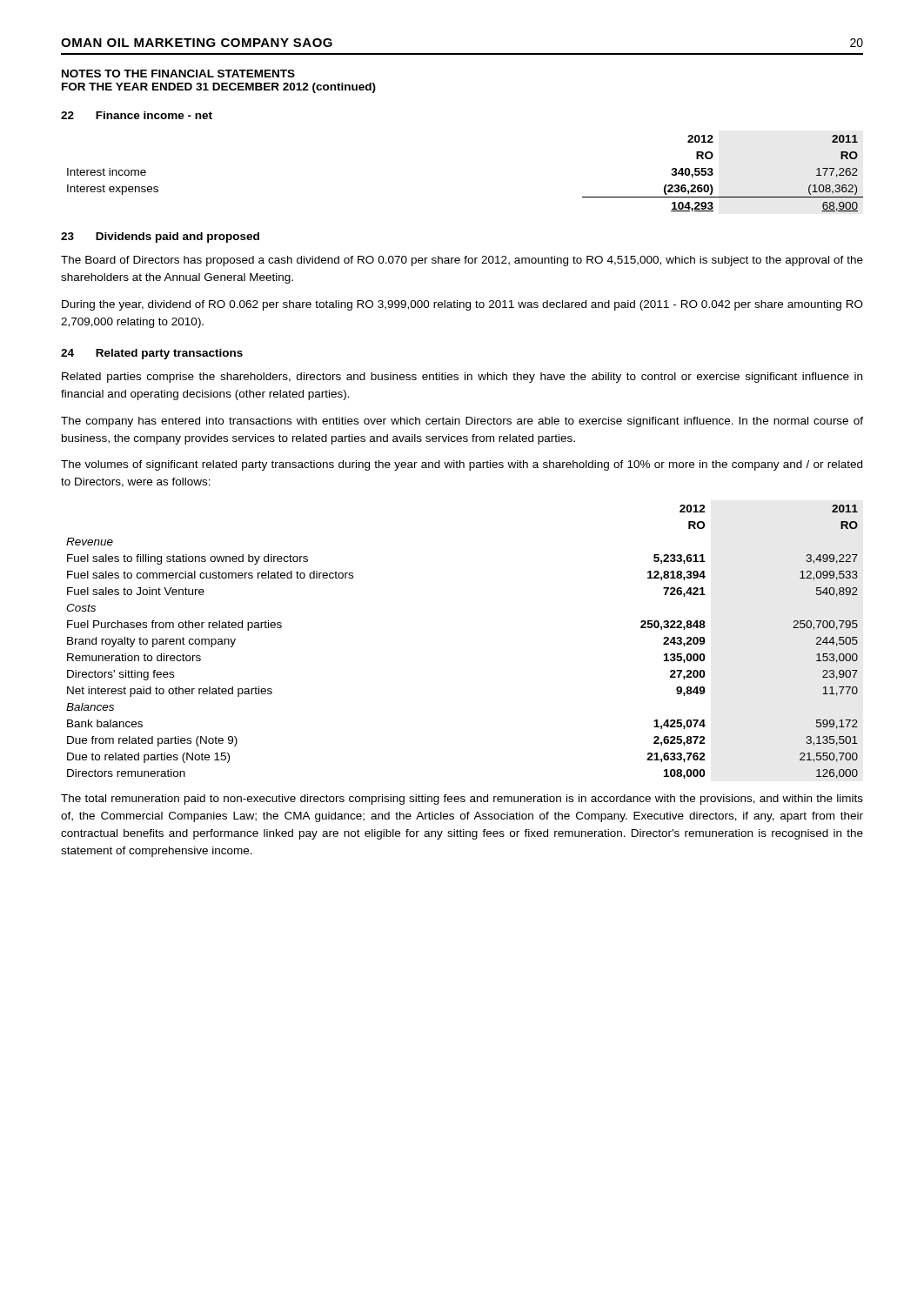
Task: Navigate to the block starting "24 Related party transactions"
Action: tap(152, 353)
